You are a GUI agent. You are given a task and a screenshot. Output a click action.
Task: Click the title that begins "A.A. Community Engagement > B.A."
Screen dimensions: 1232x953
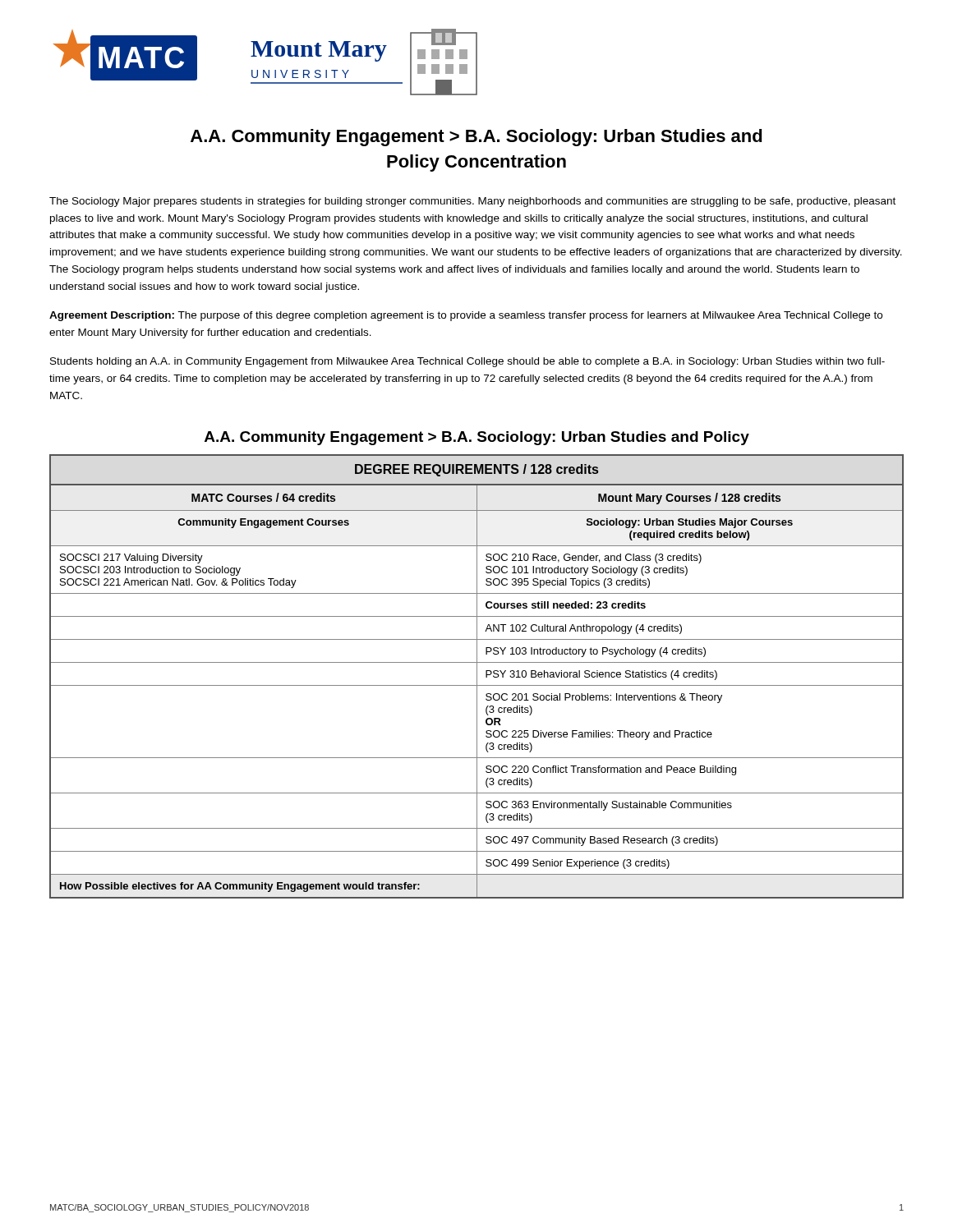click(x=476, y=149)
